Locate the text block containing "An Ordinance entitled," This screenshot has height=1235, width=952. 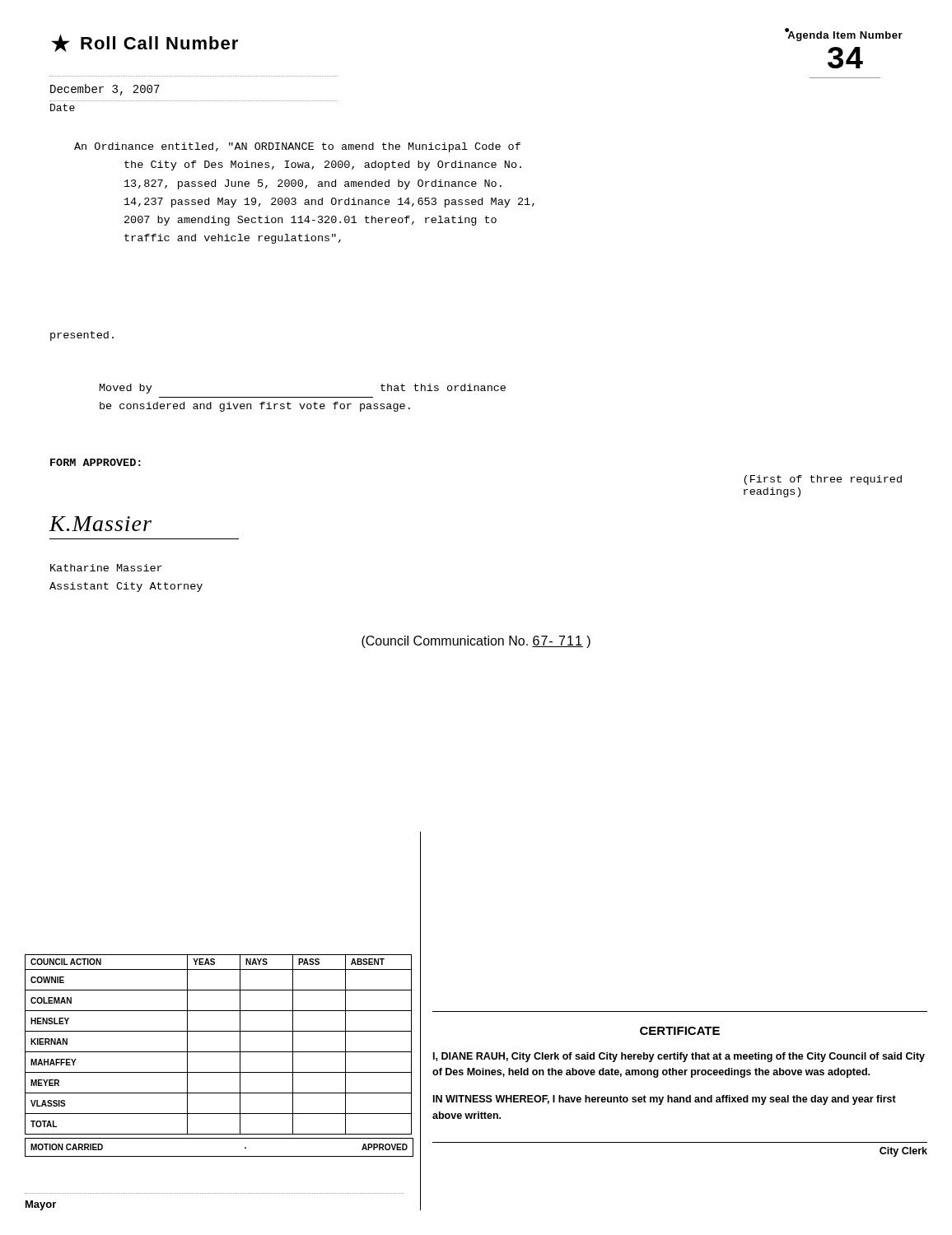[x=306, y=193]
